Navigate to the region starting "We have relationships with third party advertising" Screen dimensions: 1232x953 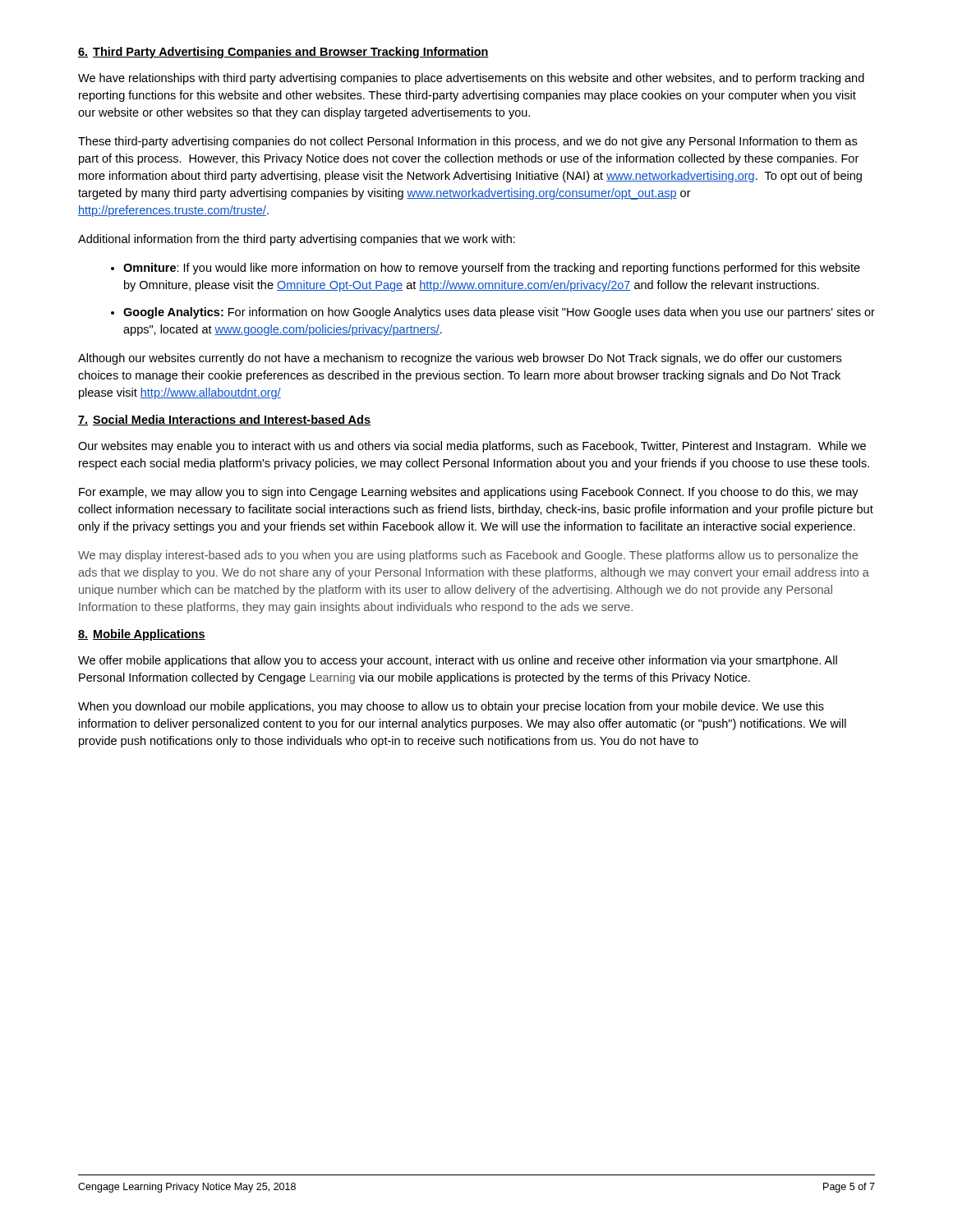476,96
